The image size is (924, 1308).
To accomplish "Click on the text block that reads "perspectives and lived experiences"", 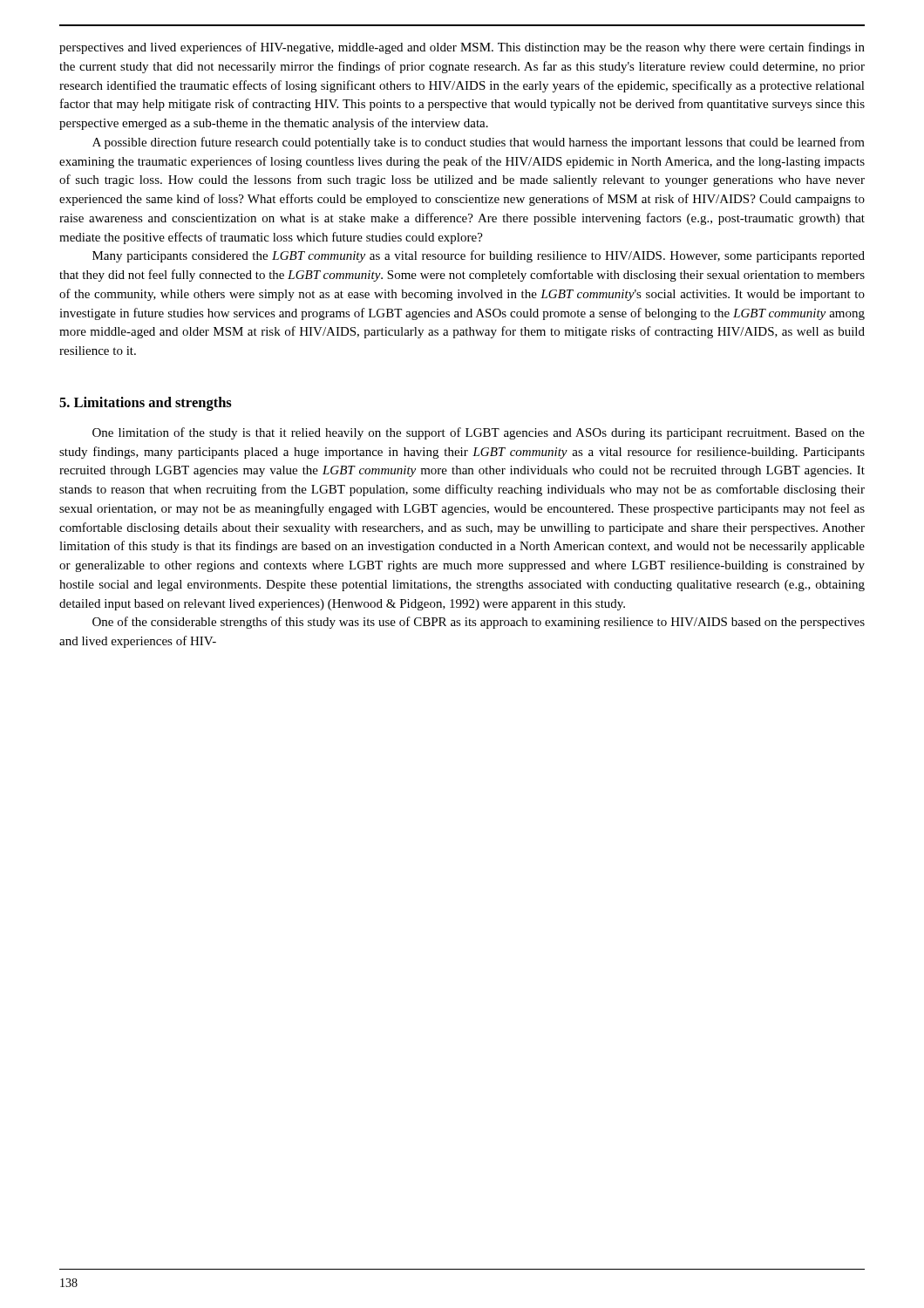I will [x=462, y=86].
